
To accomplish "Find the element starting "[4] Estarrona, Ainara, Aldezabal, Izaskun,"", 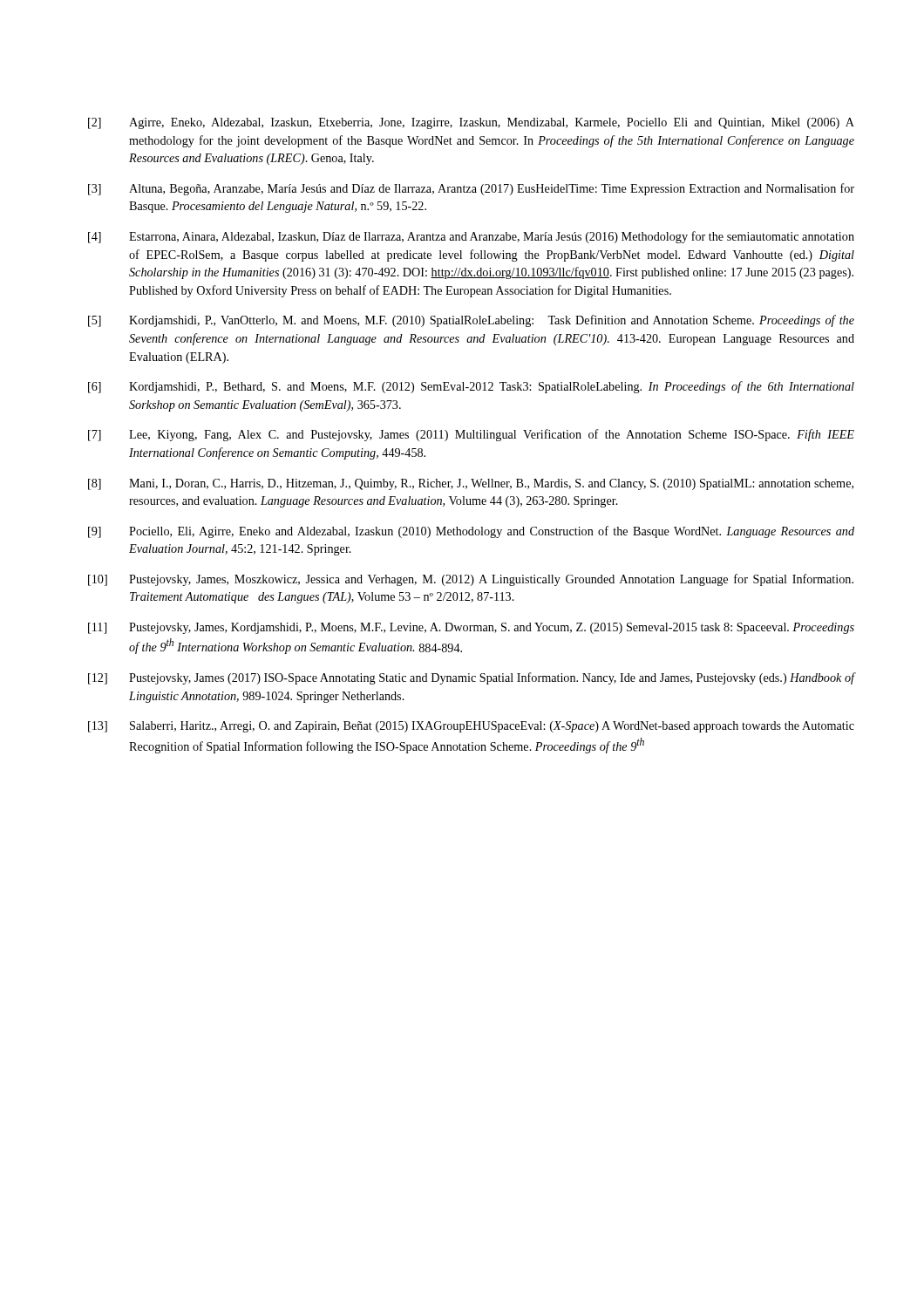I will 471,263.
